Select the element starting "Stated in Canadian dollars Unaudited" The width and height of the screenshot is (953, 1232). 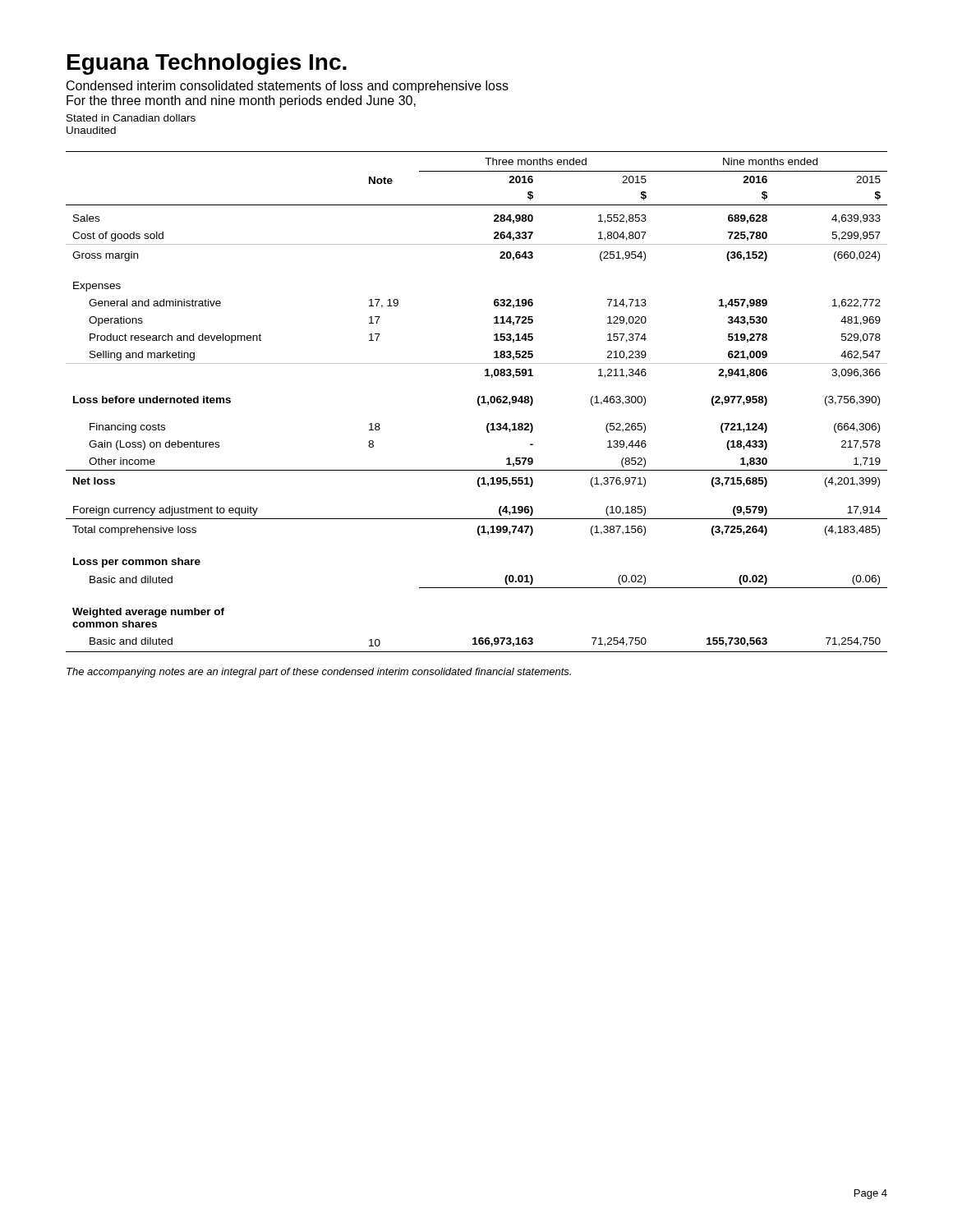pyautogui.click(x=131, y=124)
